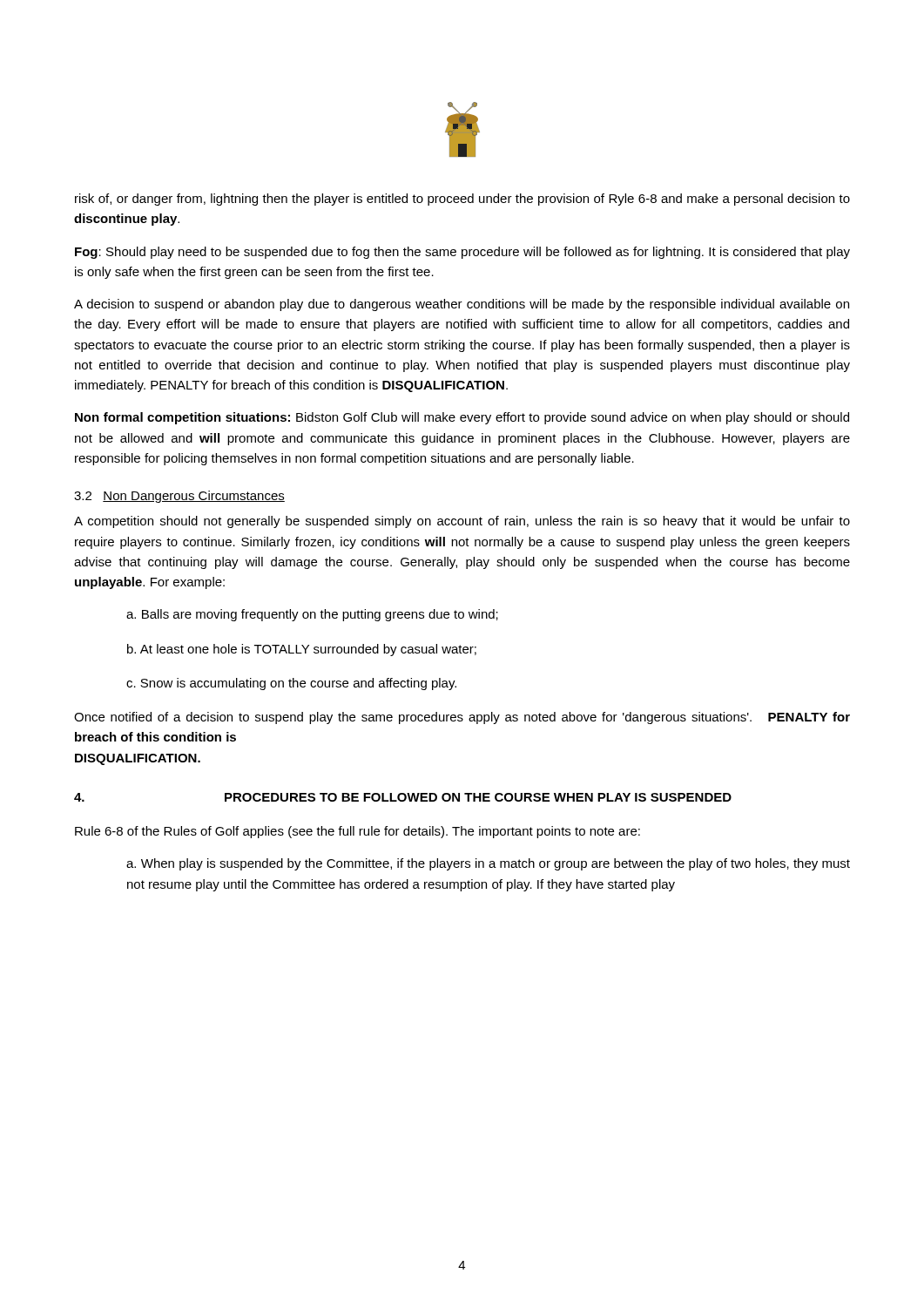Find the list item with the text "b. At least one hole is"
The height and width of the screenshot is (1307, 924).
[302, 648]
